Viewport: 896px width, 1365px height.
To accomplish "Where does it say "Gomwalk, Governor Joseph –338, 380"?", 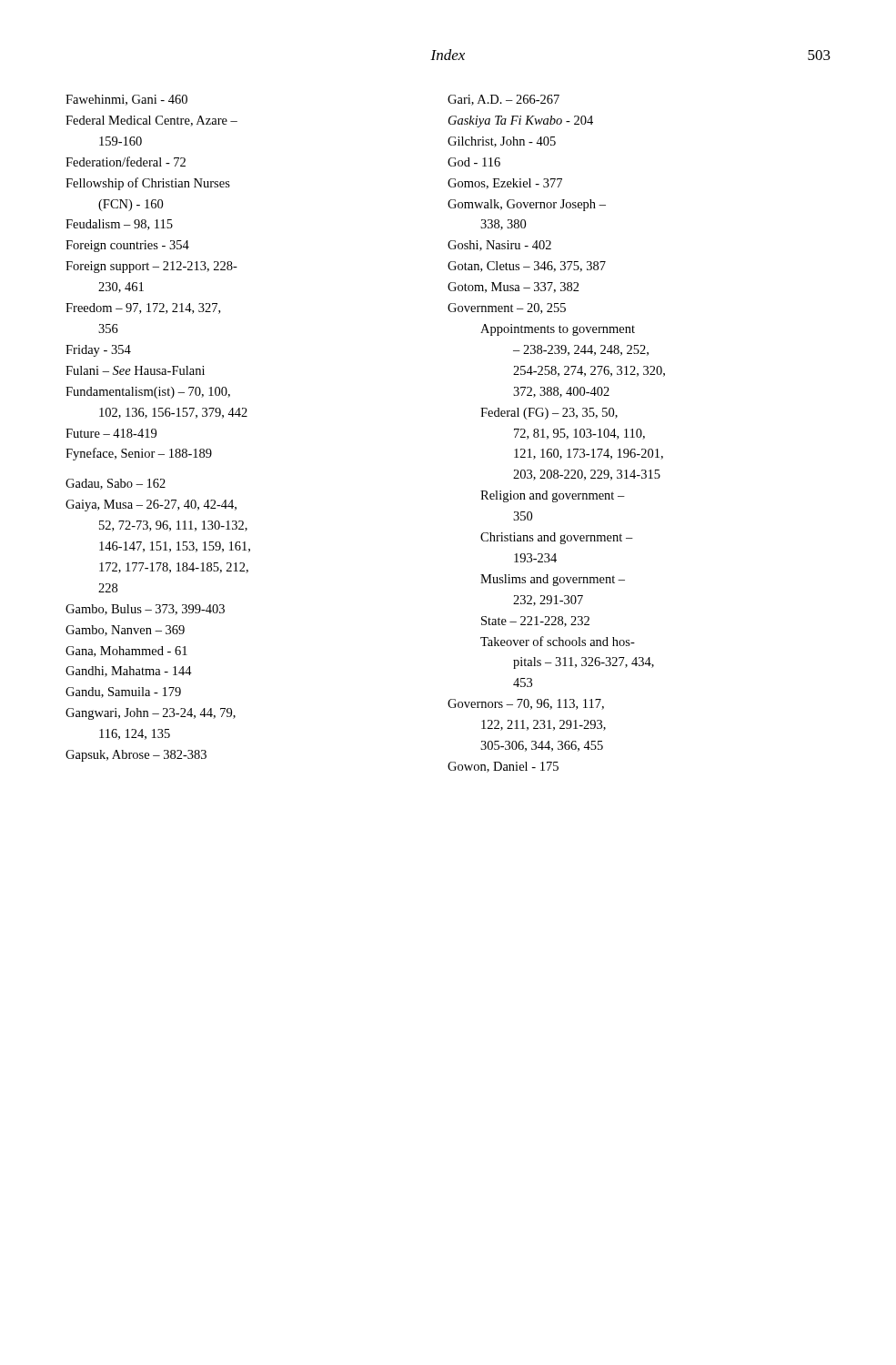I will [x=527, y=214].
